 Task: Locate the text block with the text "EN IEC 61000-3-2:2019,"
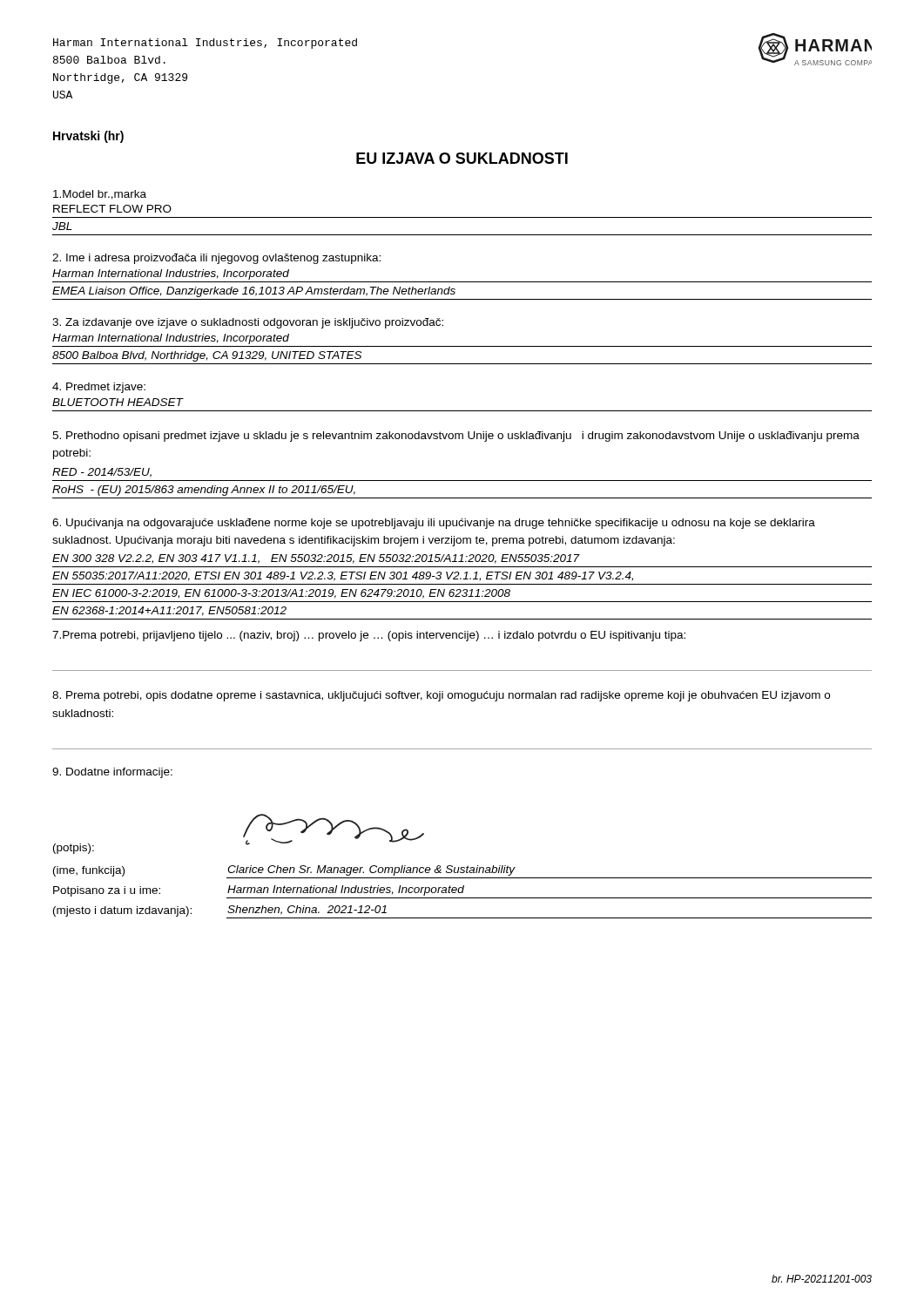point(281,593)
